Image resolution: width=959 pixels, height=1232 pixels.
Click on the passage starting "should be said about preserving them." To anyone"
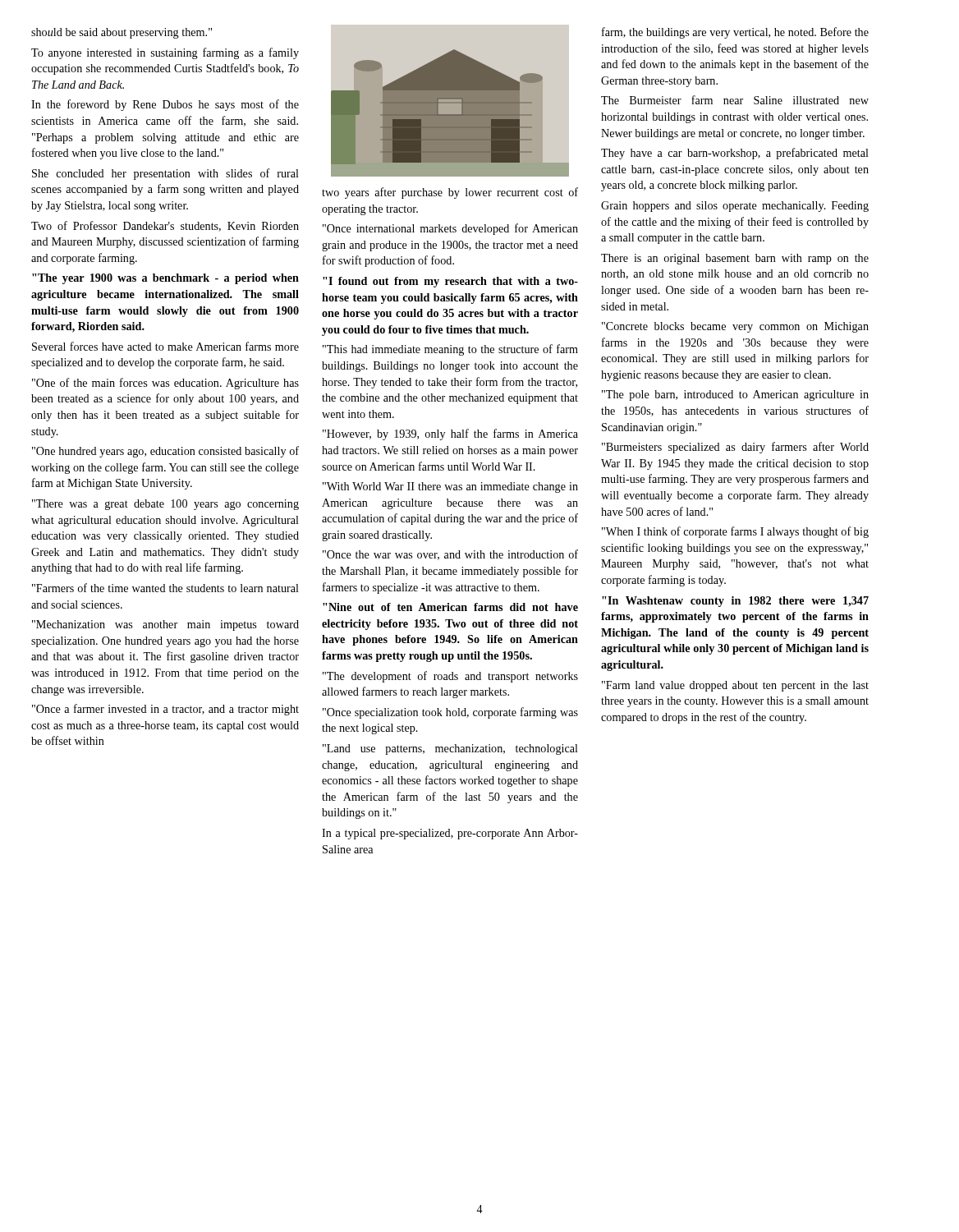165,387
